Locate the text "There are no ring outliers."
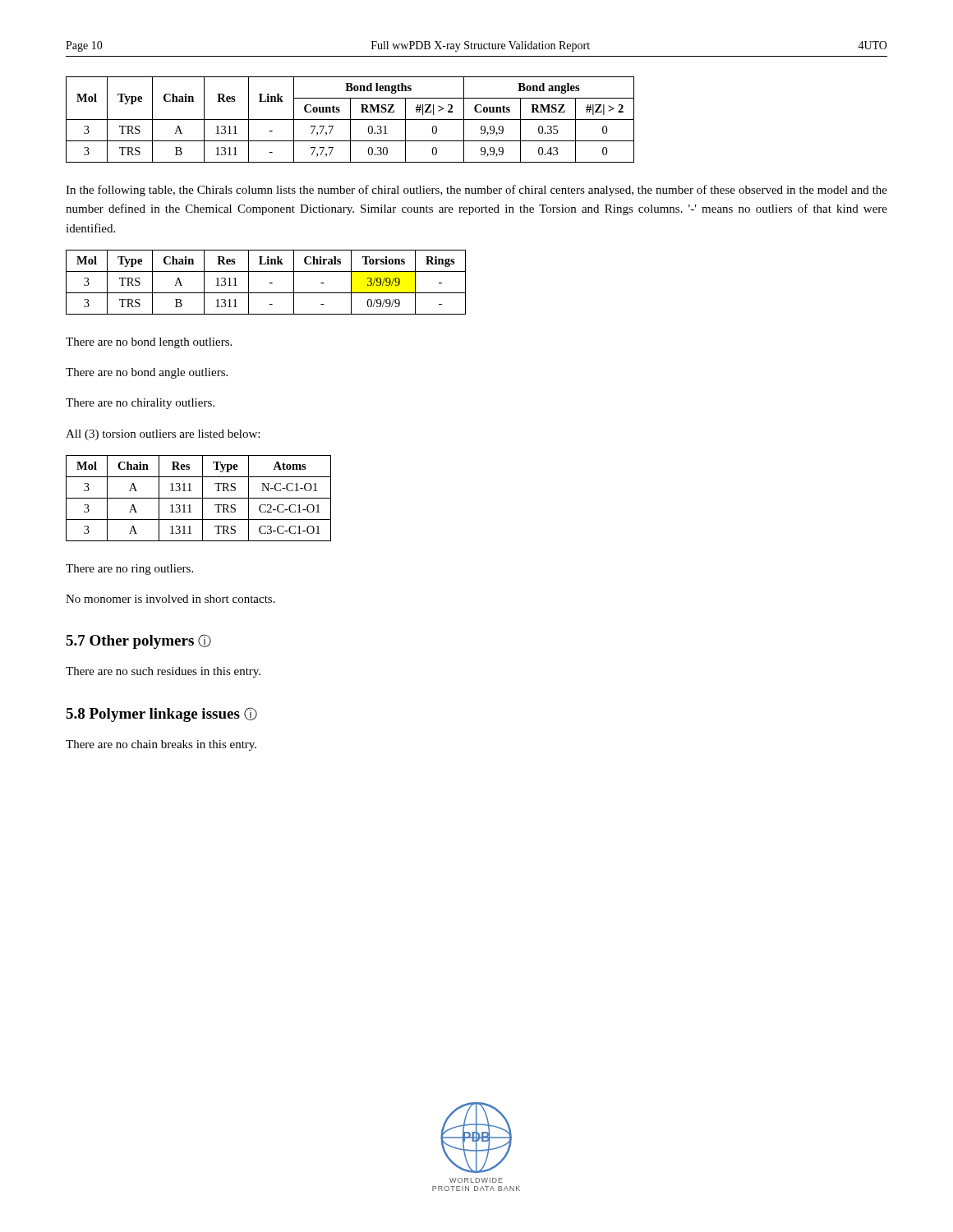This screenshot has width=953, height=1232. click(130, 568)
